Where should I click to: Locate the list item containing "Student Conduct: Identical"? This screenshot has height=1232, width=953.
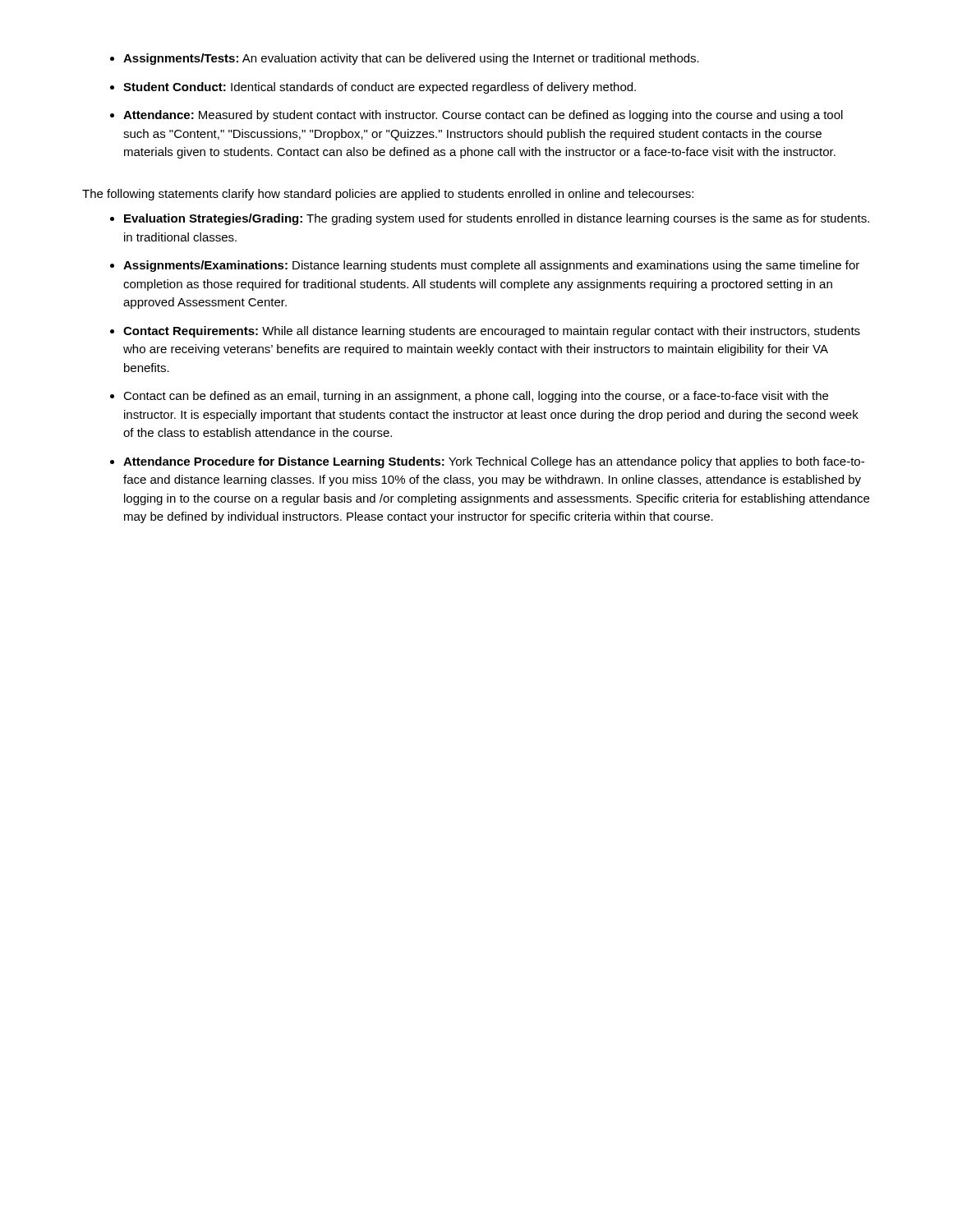pos(380,86)
